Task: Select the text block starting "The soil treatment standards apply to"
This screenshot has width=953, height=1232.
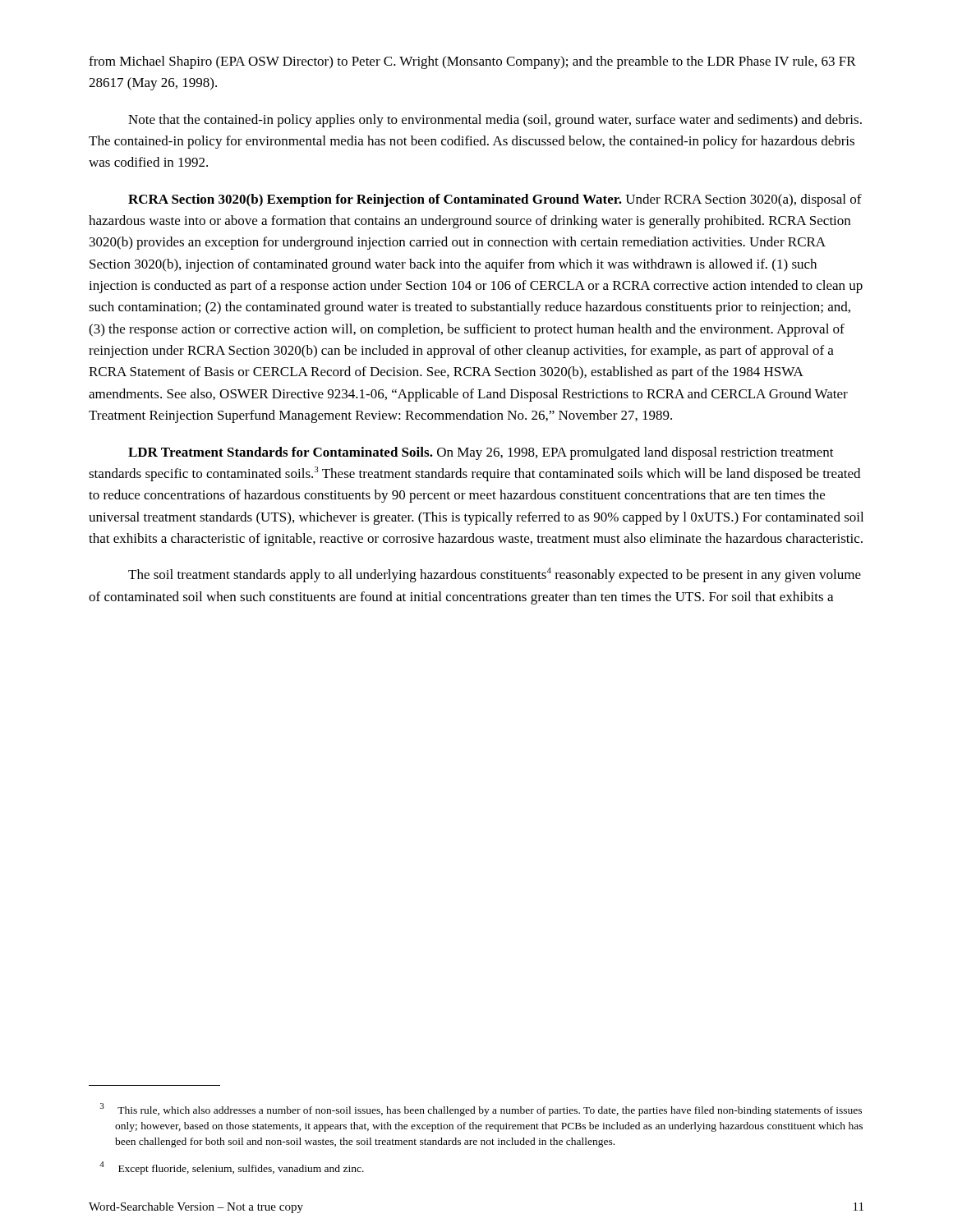Action: click(x=475, y=585)
